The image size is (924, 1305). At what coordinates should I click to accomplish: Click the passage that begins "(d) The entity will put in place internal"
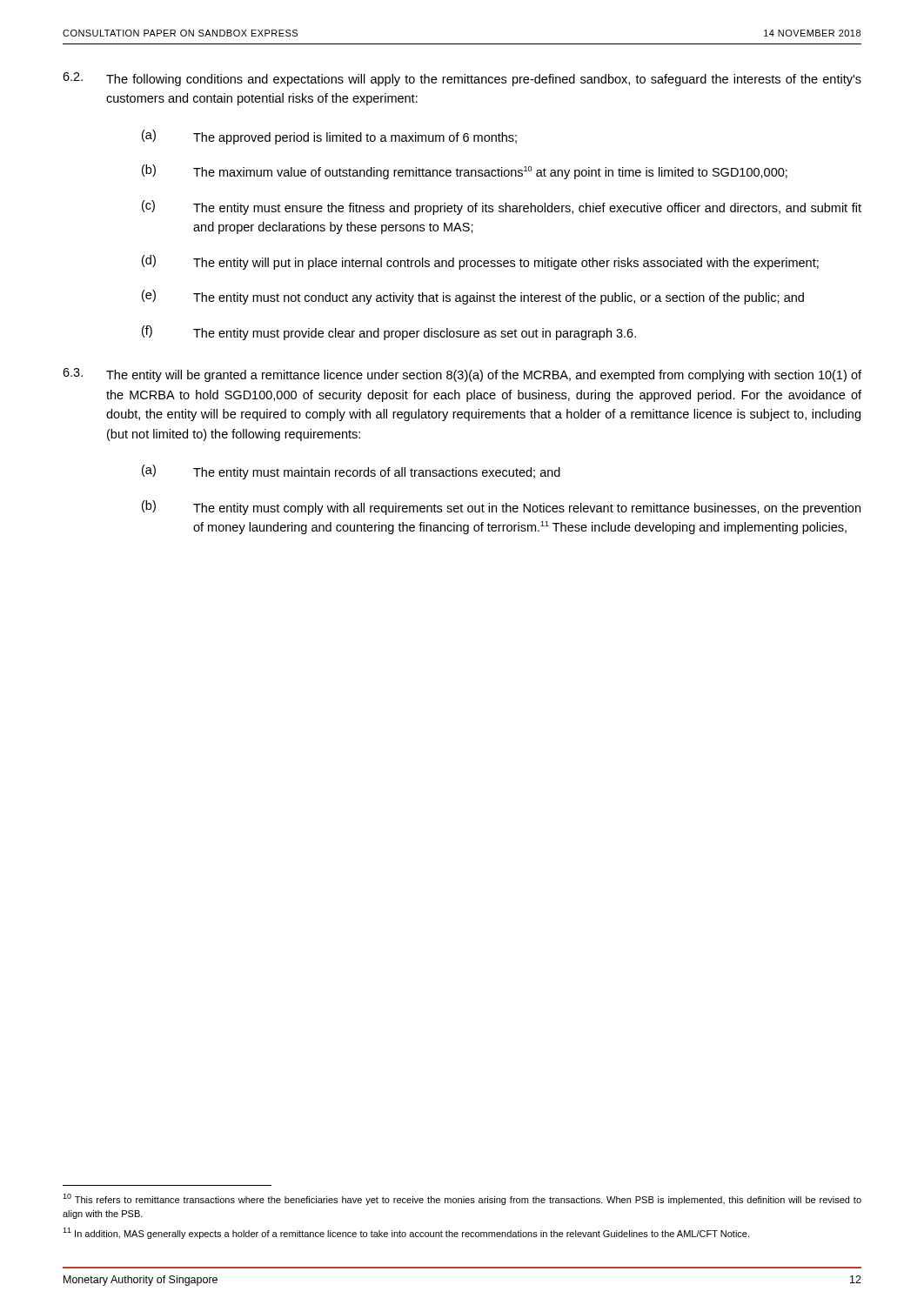pos(501,263)
